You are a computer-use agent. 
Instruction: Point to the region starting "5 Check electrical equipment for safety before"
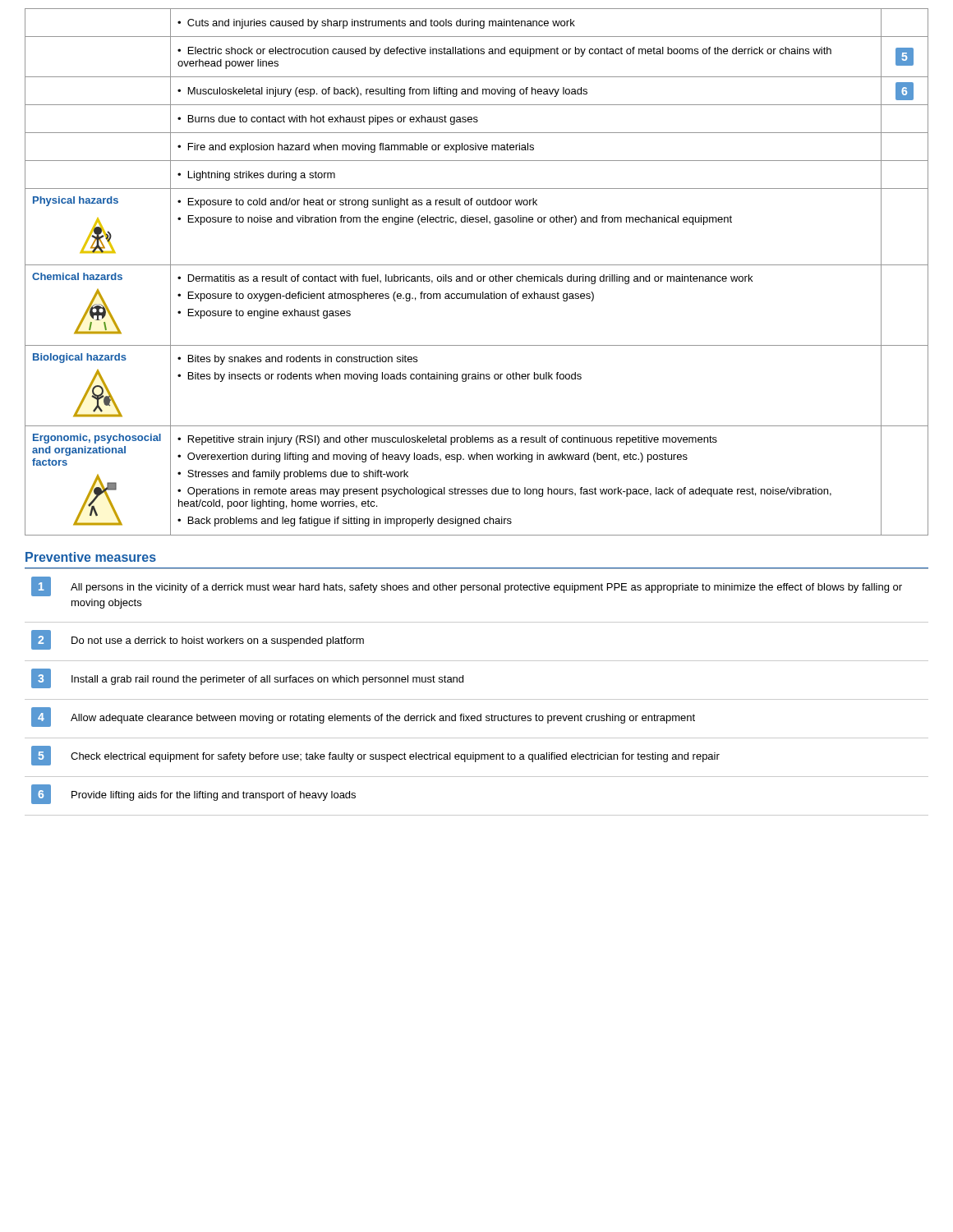(x=476, y=757)
